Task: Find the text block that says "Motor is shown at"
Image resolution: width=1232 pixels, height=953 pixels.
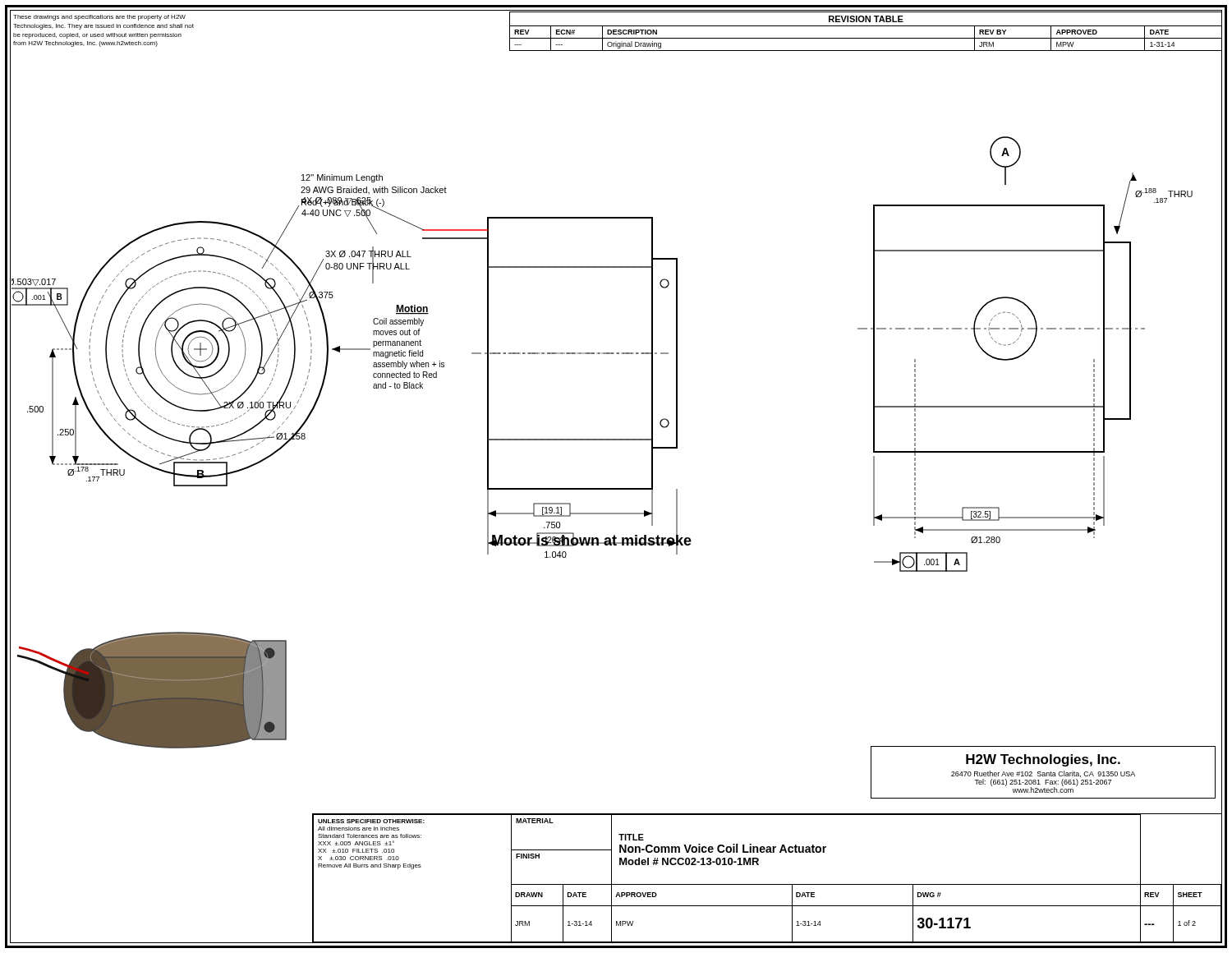Action: 591,541
